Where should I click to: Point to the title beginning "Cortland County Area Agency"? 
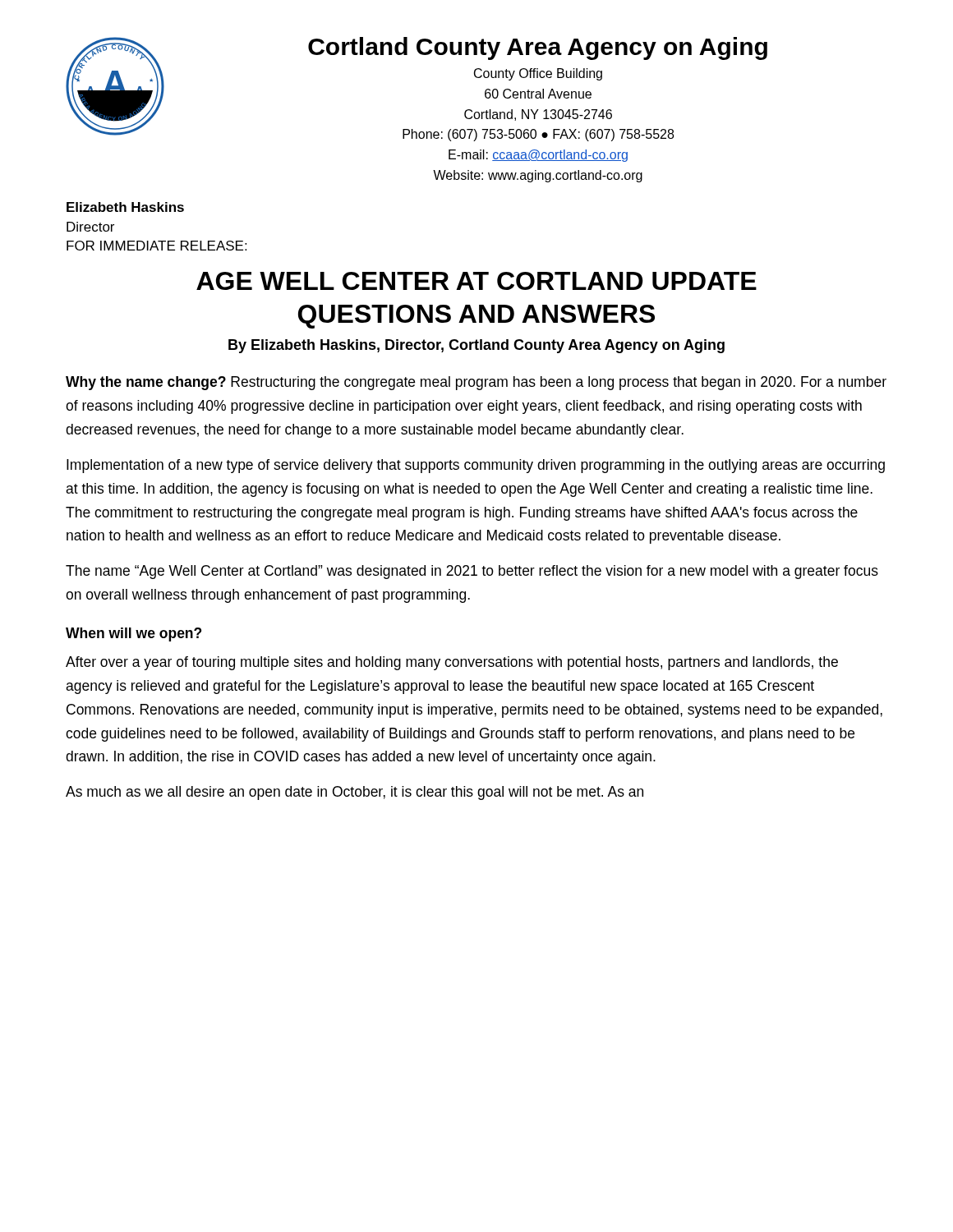click(x=538, y=47)
